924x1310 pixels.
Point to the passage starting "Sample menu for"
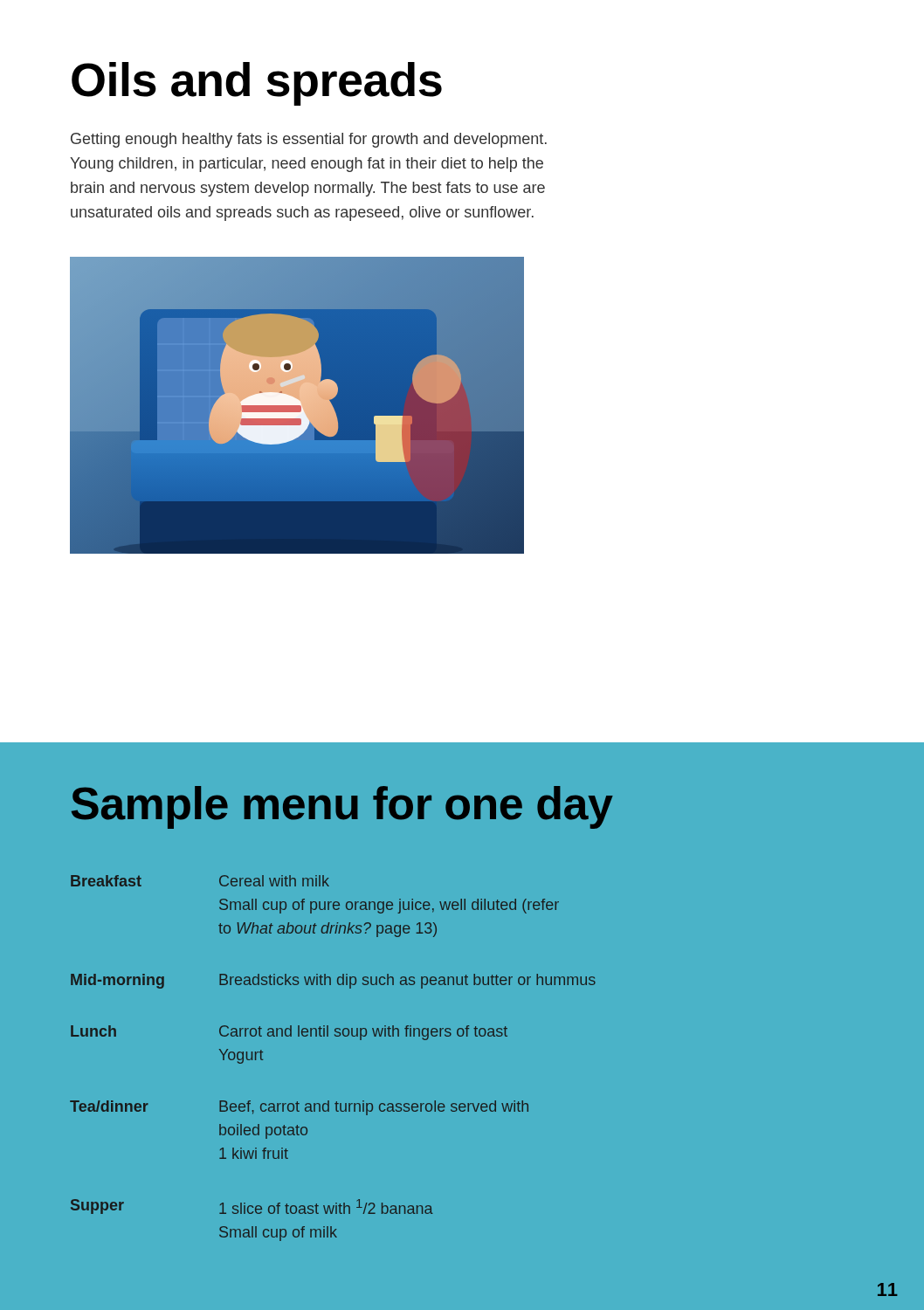(462, 803)
